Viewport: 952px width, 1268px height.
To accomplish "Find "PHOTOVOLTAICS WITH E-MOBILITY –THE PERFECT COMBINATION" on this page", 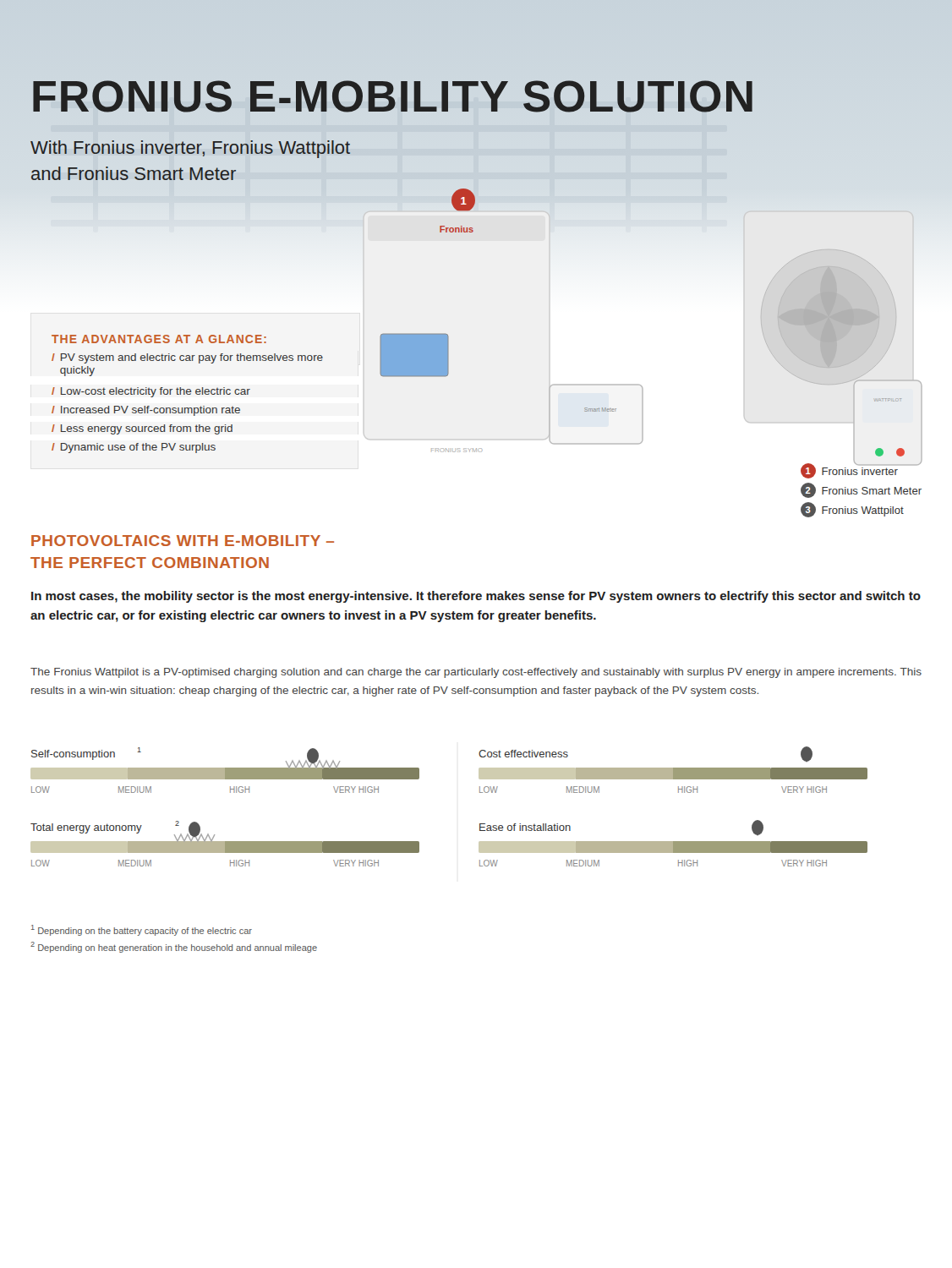I will pos(183,552).
